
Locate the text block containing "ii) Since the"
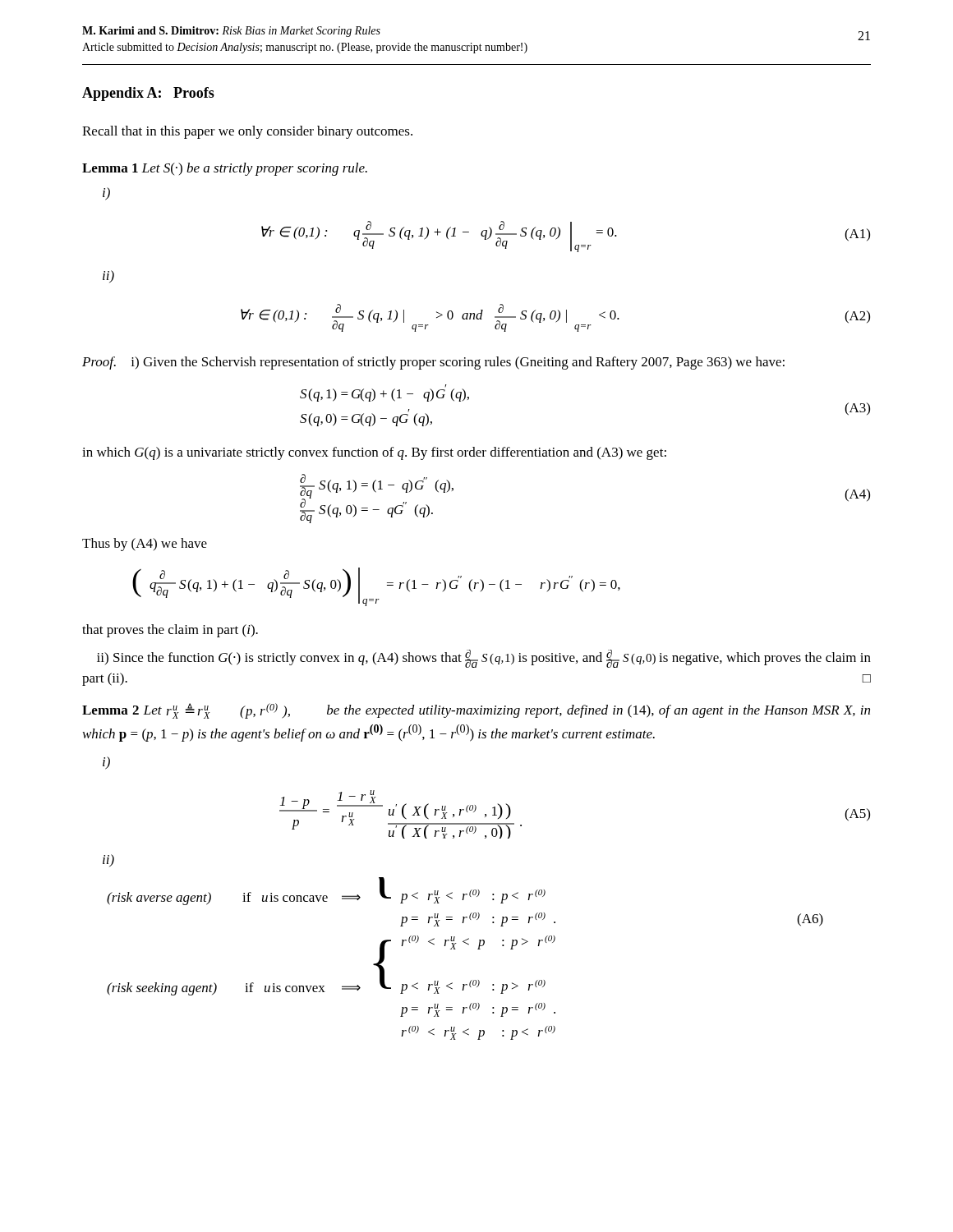tap(476, 668)
